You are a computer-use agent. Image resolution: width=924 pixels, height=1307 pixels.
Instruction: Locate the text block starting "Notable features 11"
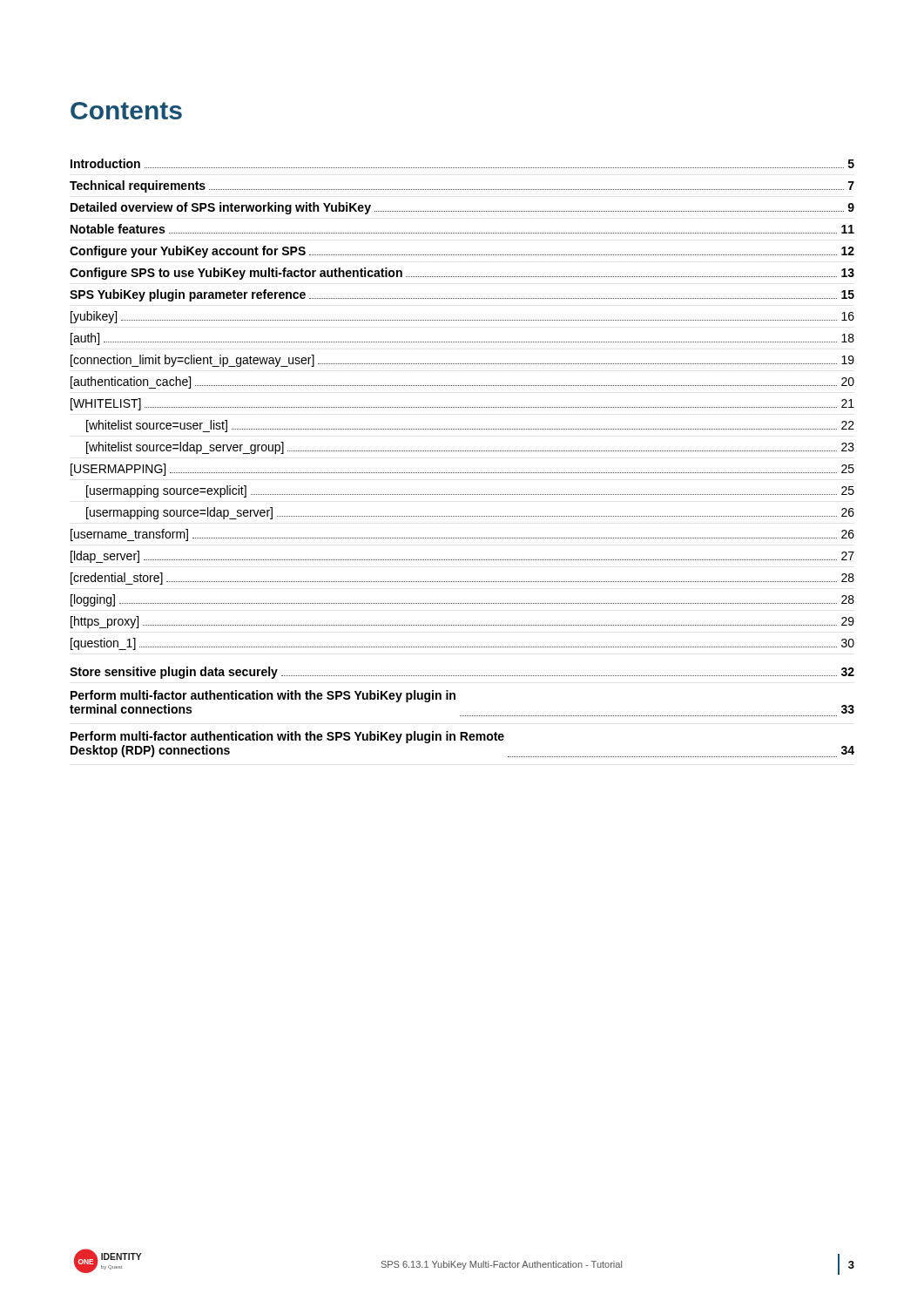pos(462,229)
